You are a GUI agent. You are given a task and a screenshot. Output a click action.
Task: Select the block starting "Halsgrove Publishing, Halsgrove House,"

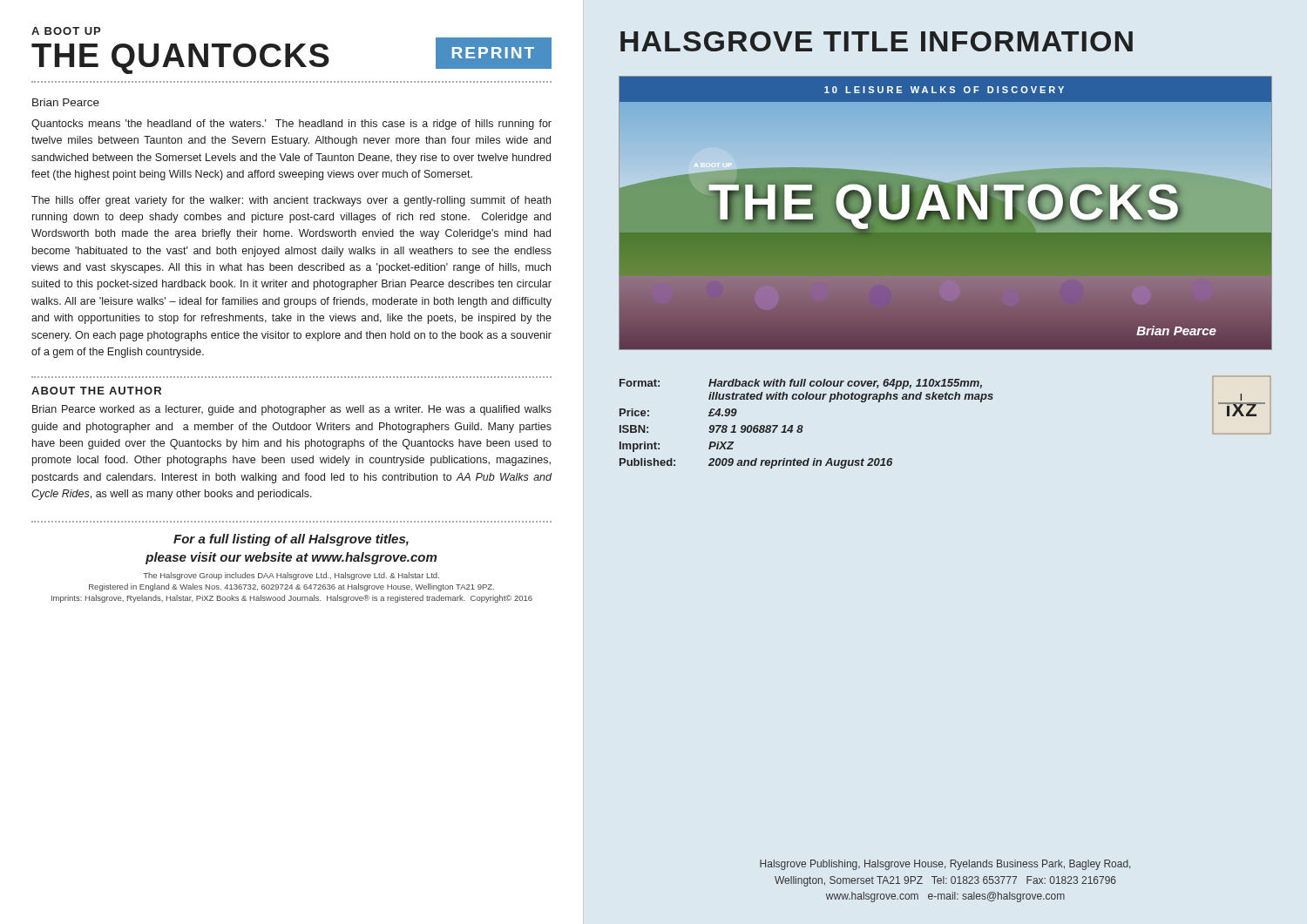[x=945, y=880]
